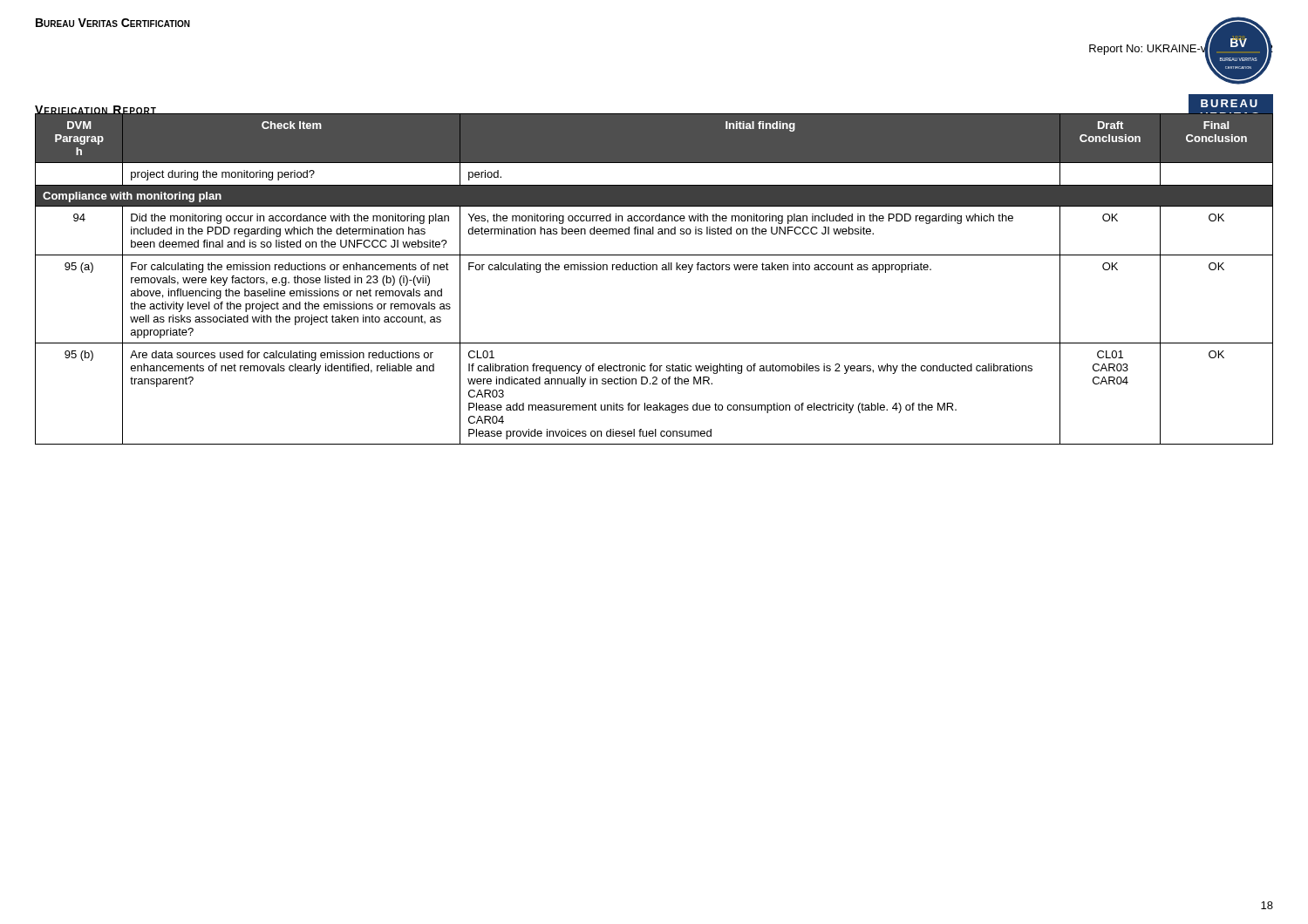Screen dimensions: 924x1308
Task: Click on the table containing "For calculating the emission reduction"
Action: 654,279
